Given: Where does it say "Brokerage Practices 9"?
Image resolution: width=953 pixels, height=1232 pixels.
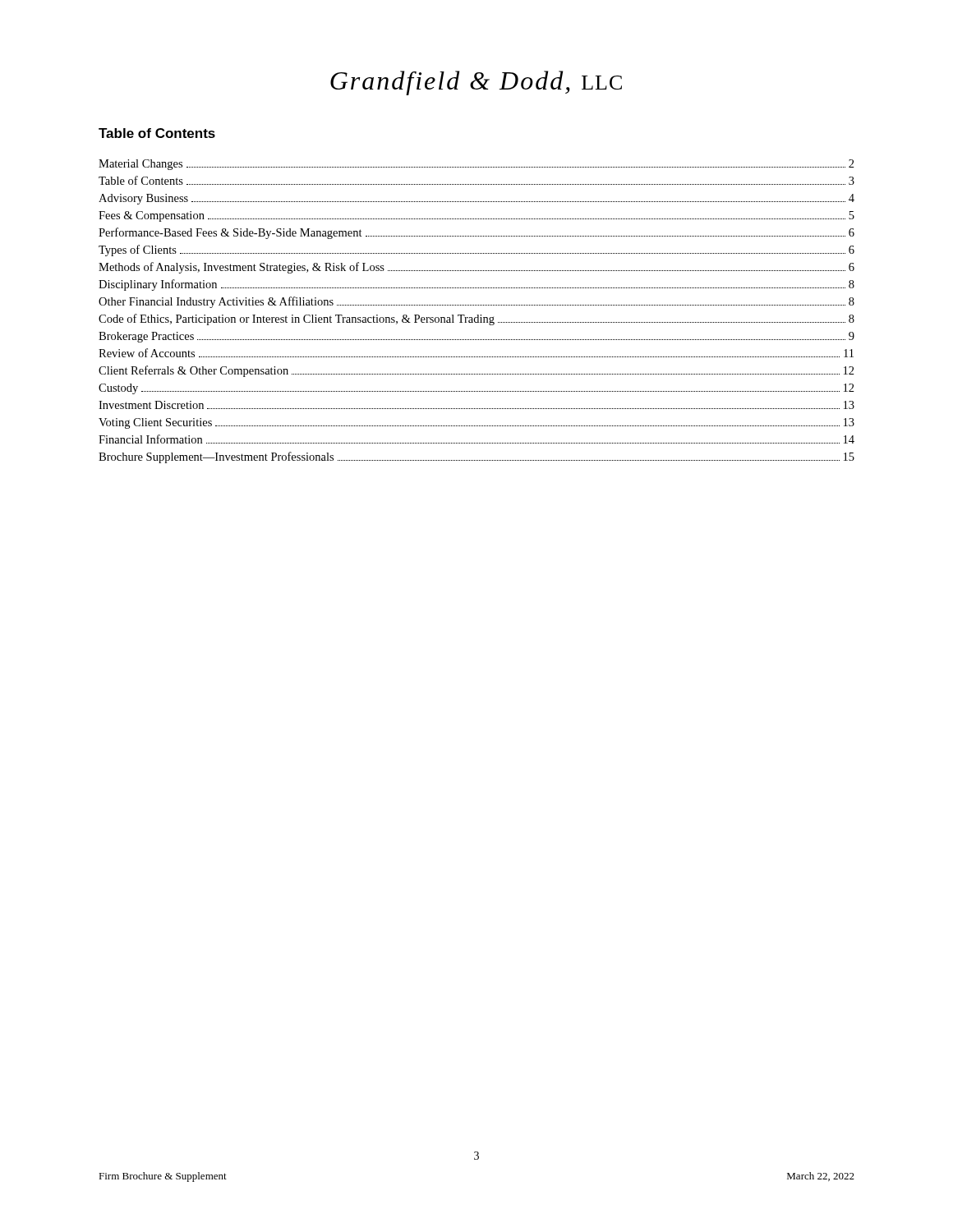Looking at the screenshot, I should click(x=476, y=336).
